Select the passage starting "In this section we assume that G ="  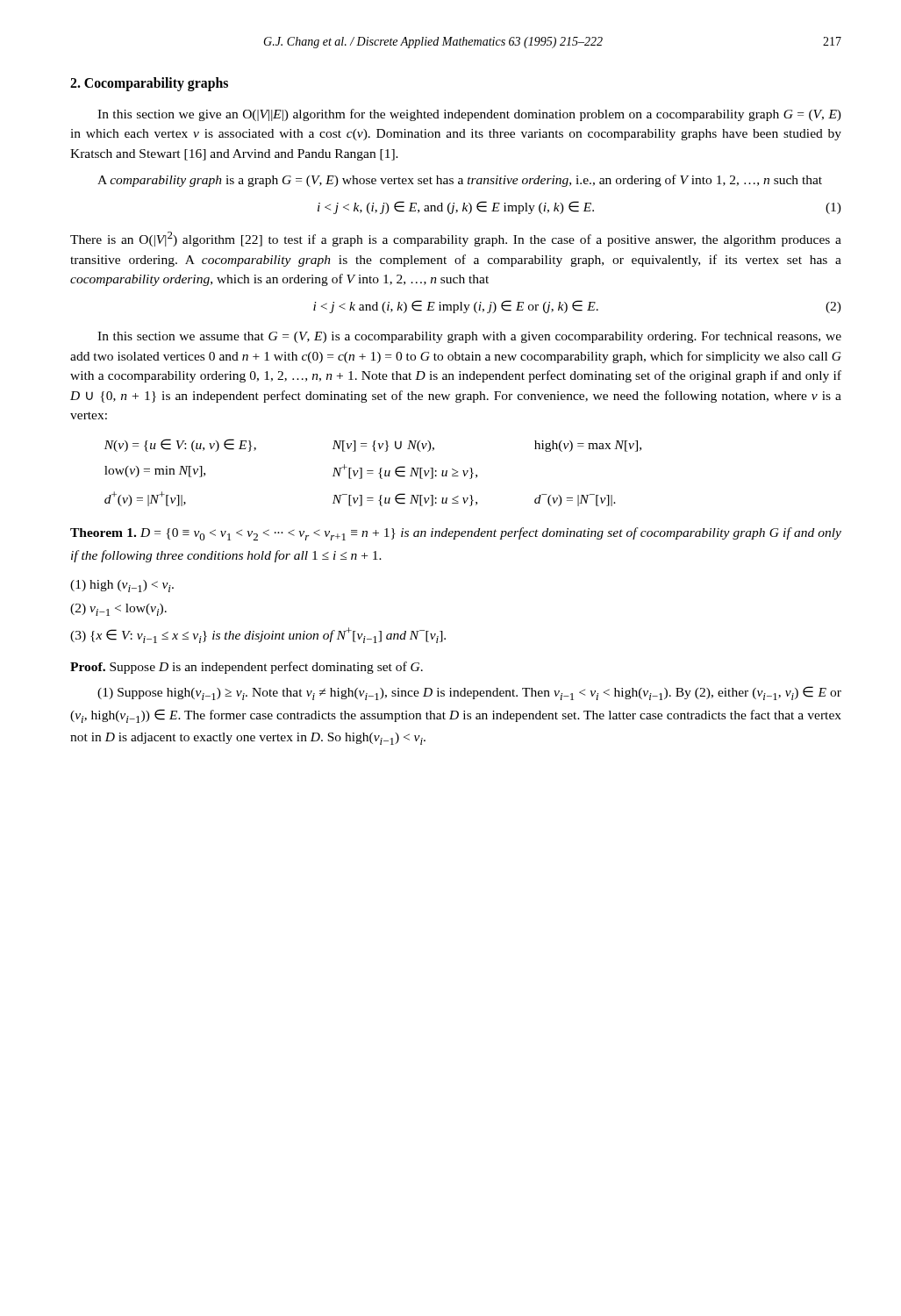456,376
